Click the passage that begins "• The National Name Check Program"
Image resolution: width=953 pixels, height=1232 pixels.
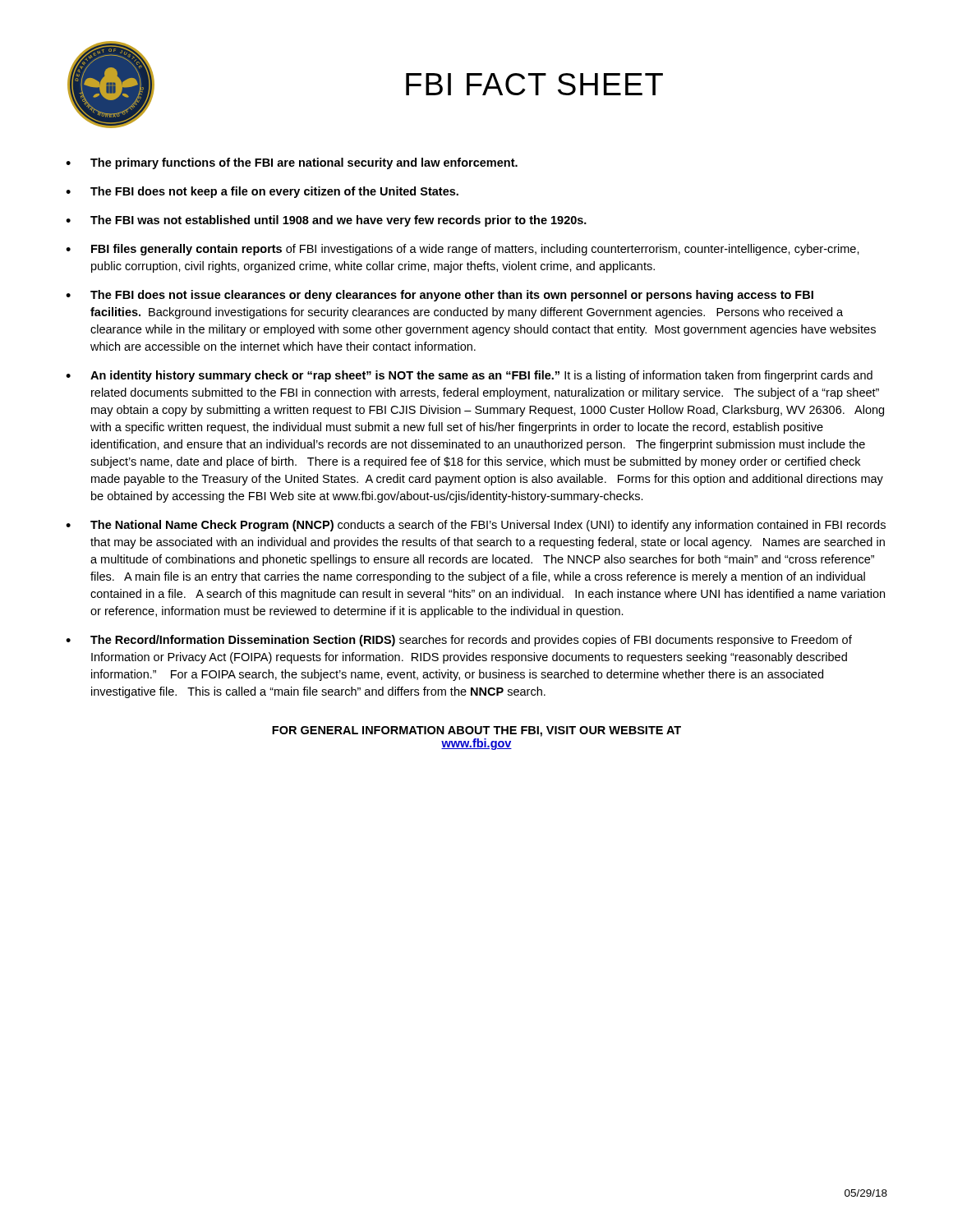476,569
